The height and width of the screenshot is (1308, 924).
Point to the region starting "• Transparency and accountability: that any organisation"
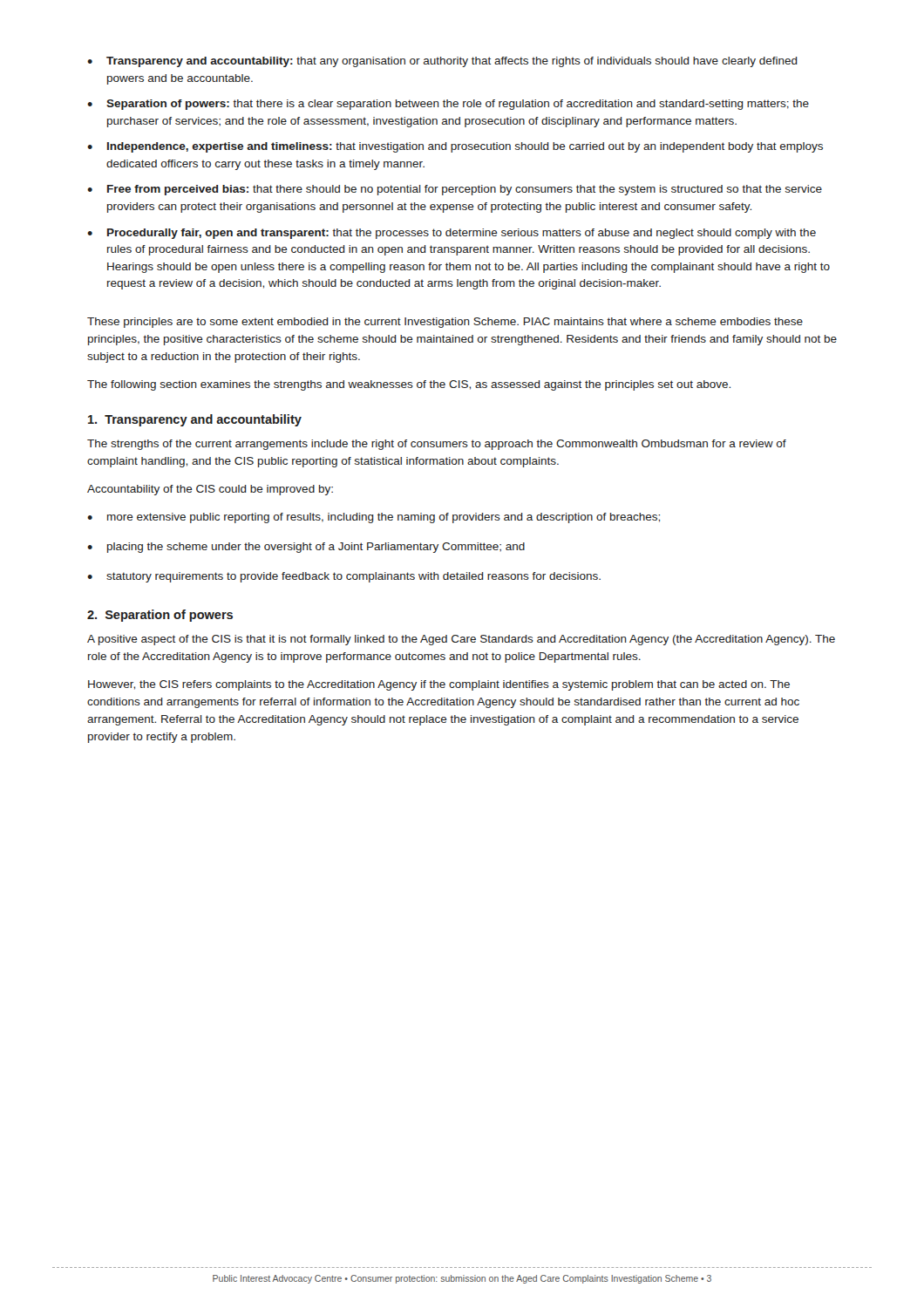(462, 69)
